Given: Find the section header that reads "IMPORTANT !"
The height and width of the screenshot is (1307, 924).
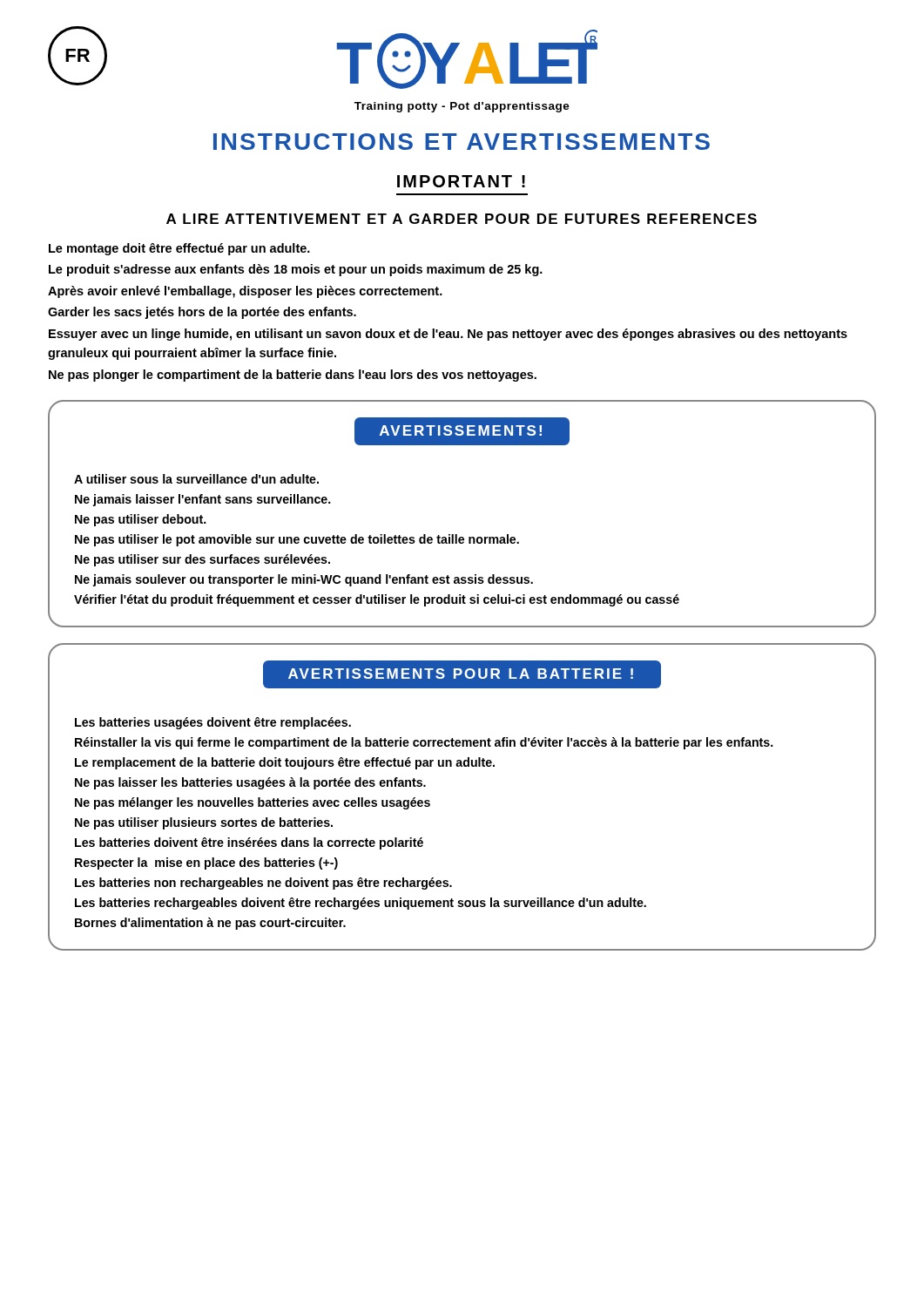Looking at the screenshot, I should (x=462, y=181).
